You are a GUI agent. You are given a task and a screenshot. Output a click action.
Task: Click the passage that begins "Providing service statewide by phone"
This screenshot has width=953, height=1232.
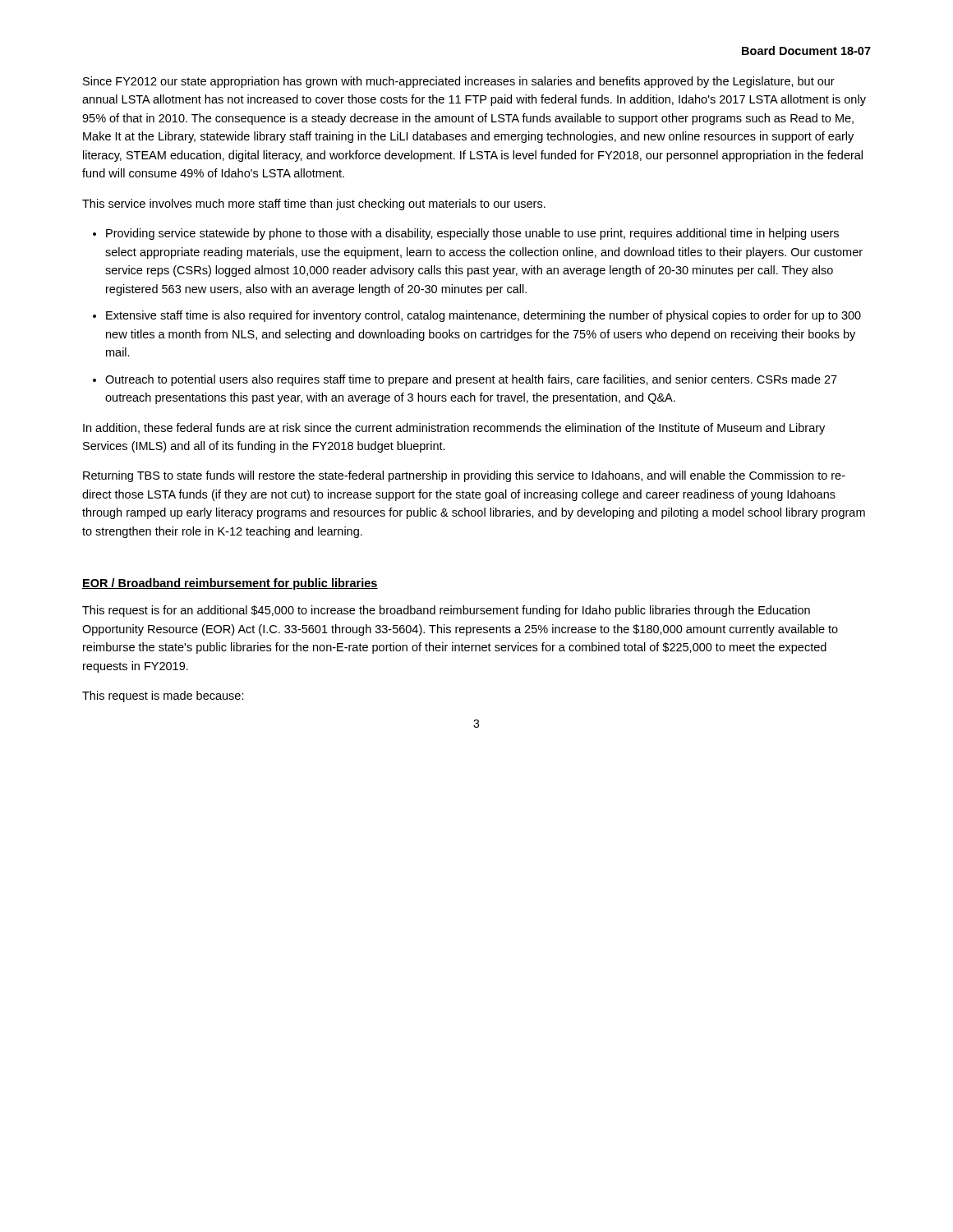[484, 261]
